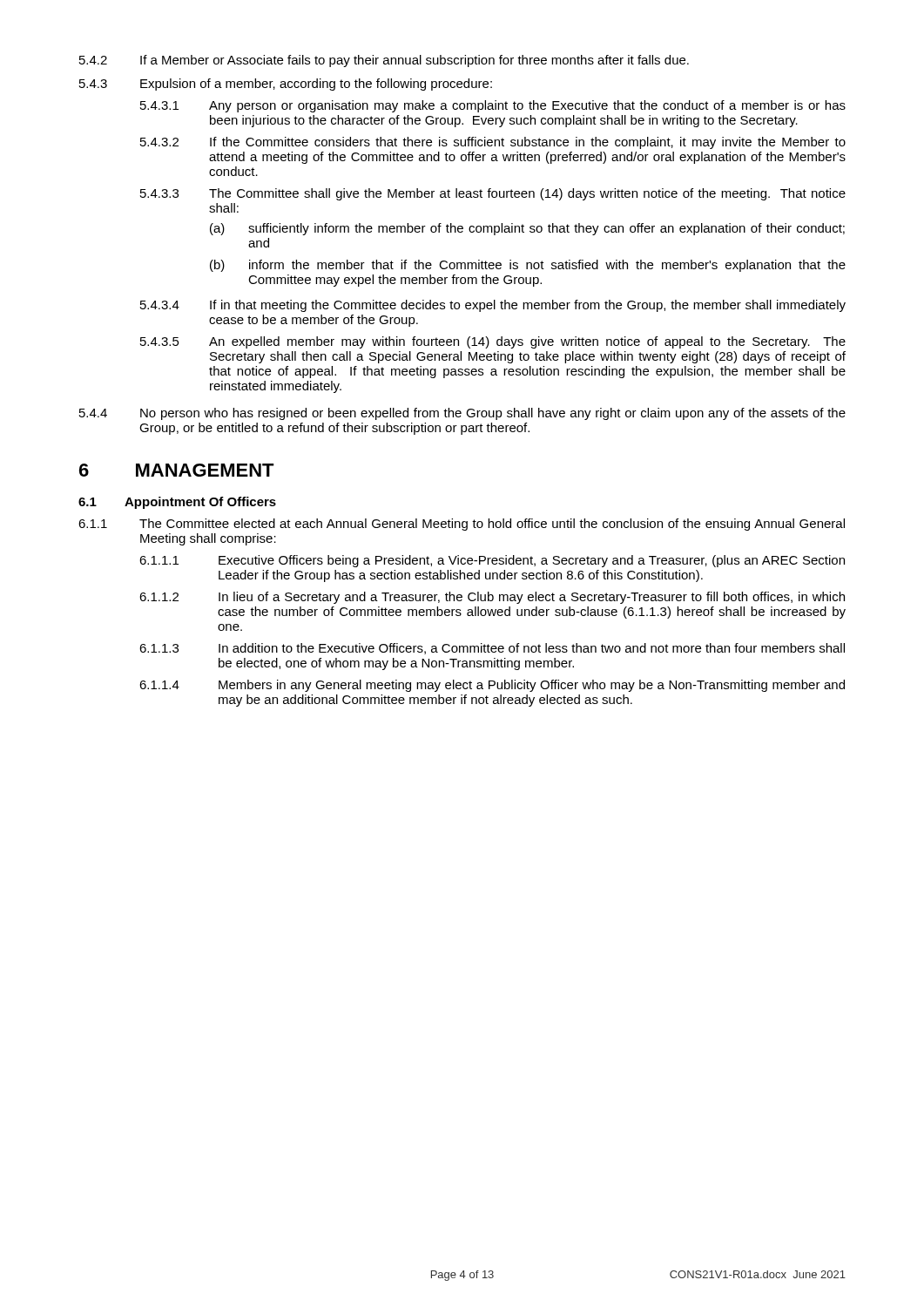Select the list item that says "6.1.1.4 Members in"

click(x=492, y=692)
